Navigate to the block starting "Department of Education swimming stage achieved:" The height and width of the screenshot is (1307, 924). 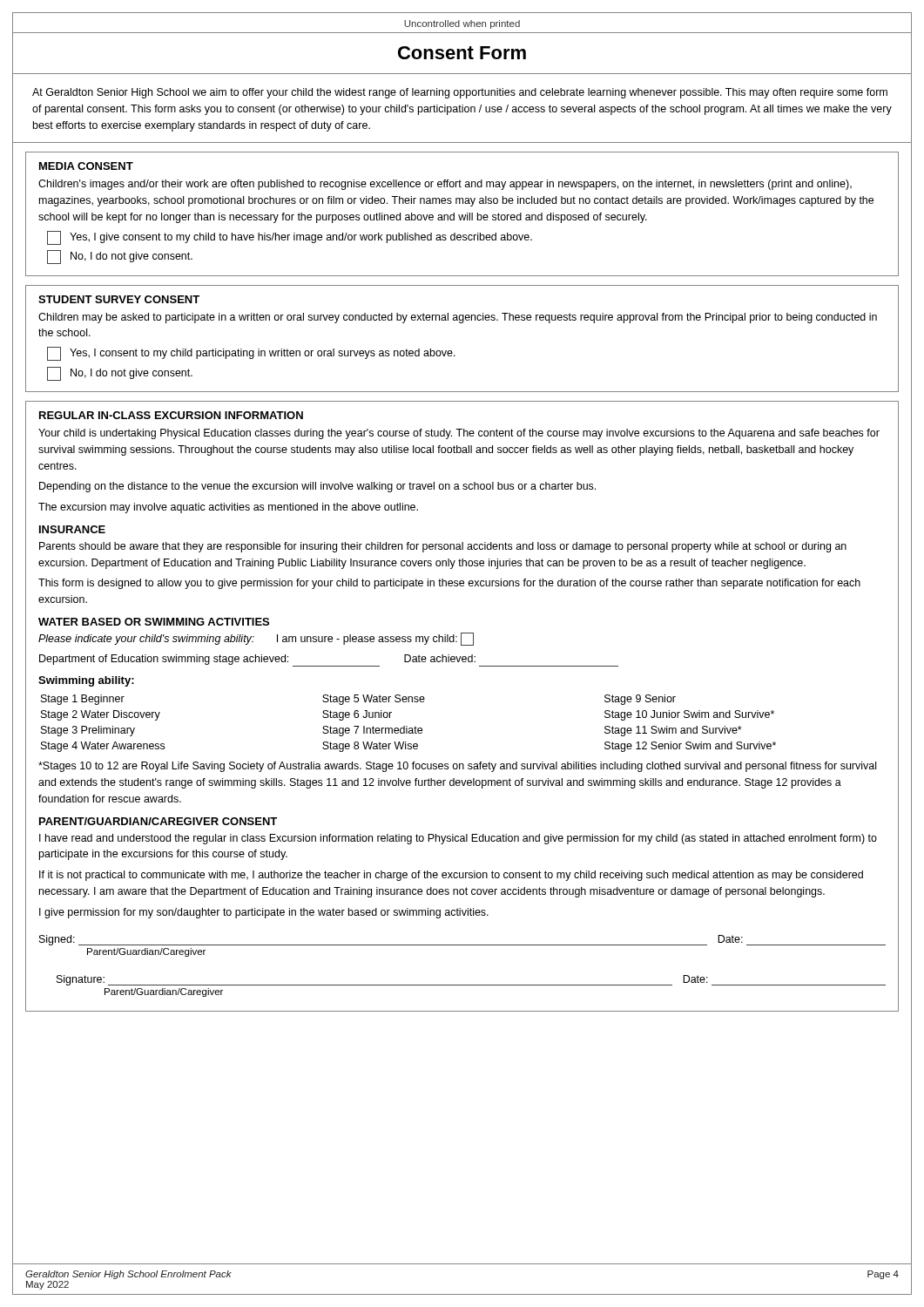(329, 658)
